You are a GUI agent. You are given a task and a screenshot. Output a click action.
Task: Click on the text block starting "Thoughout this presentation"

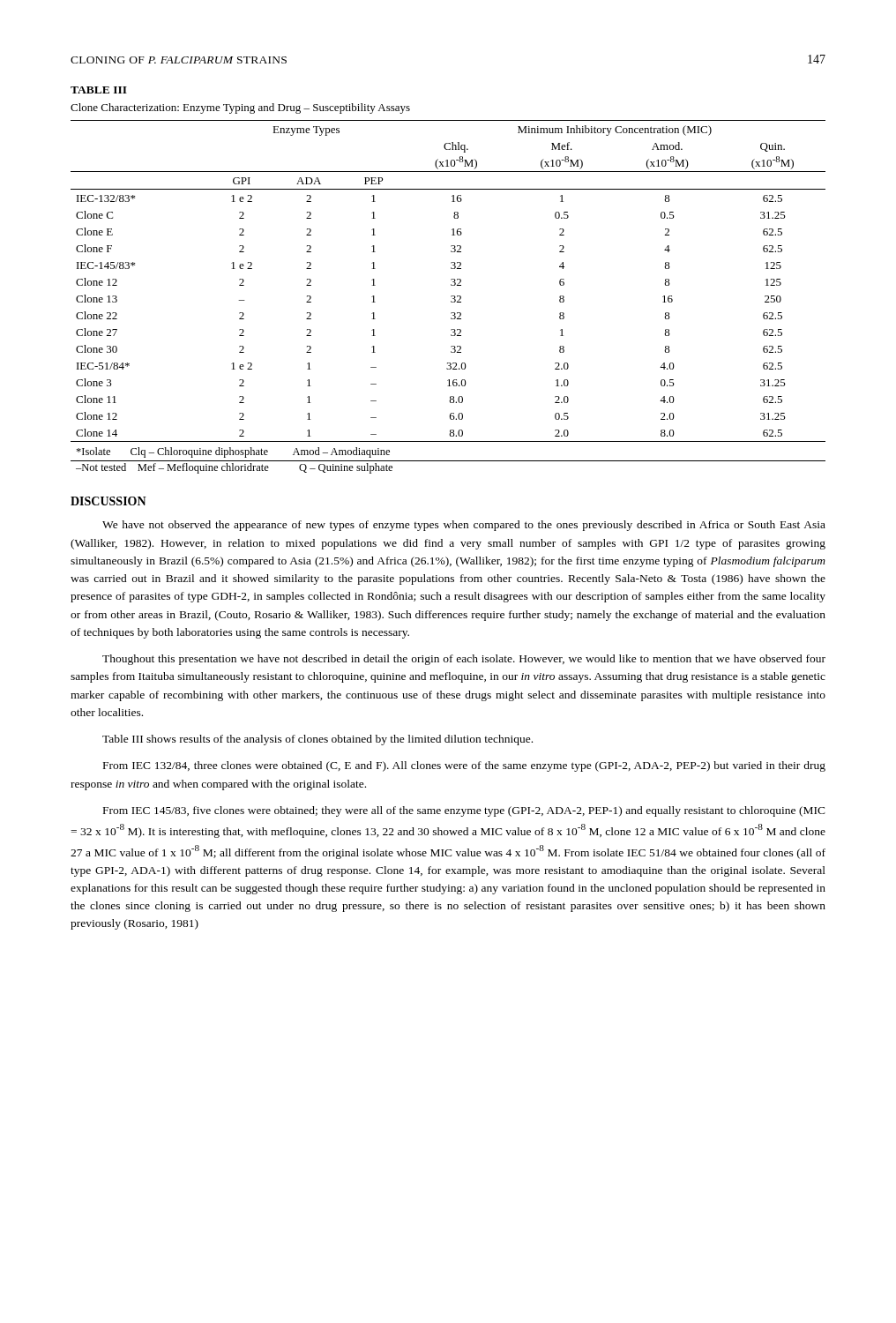(x=448, y=685)
